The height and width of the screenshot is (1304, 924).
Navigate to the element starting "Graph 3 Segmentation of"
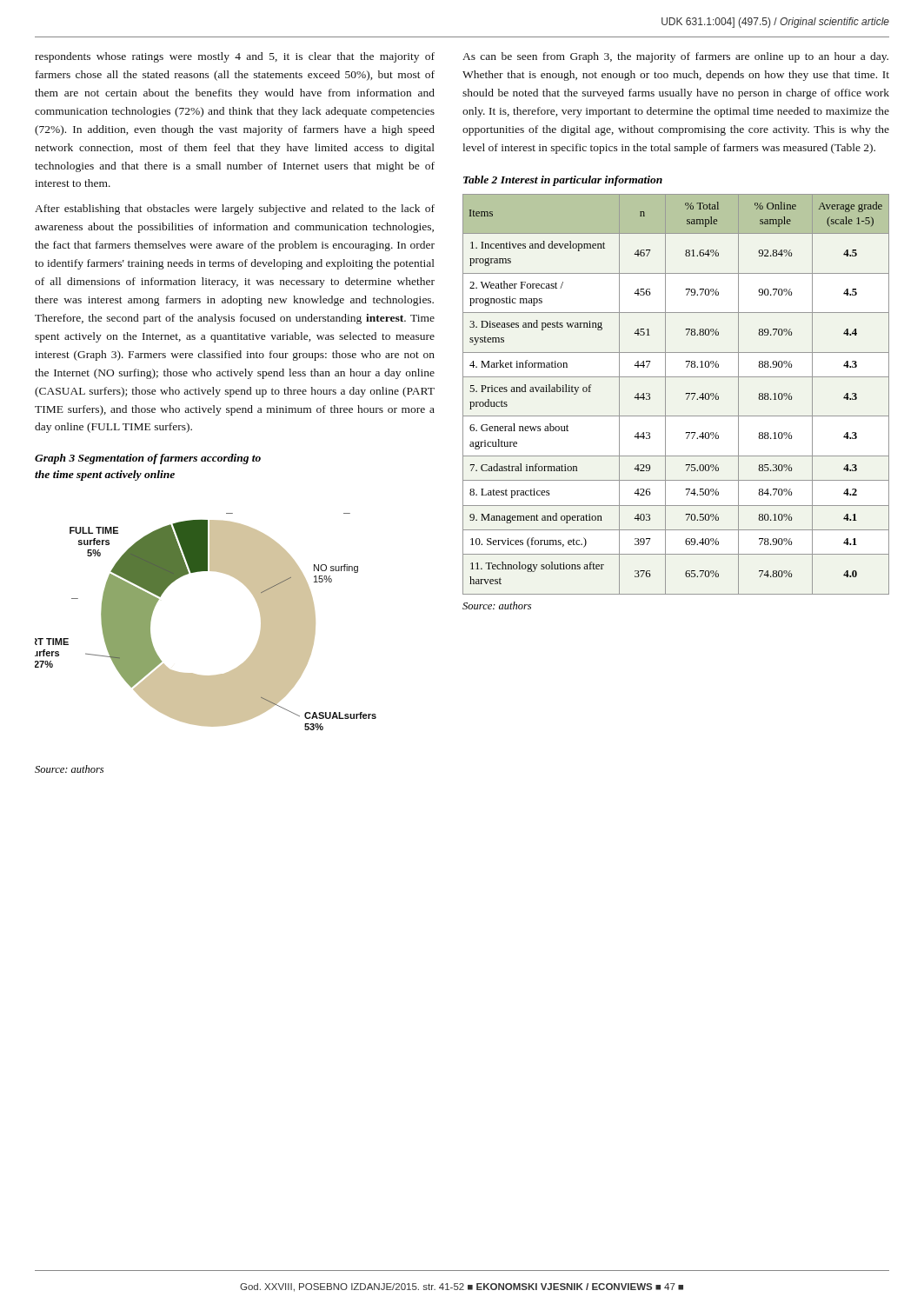coord(148,466)
